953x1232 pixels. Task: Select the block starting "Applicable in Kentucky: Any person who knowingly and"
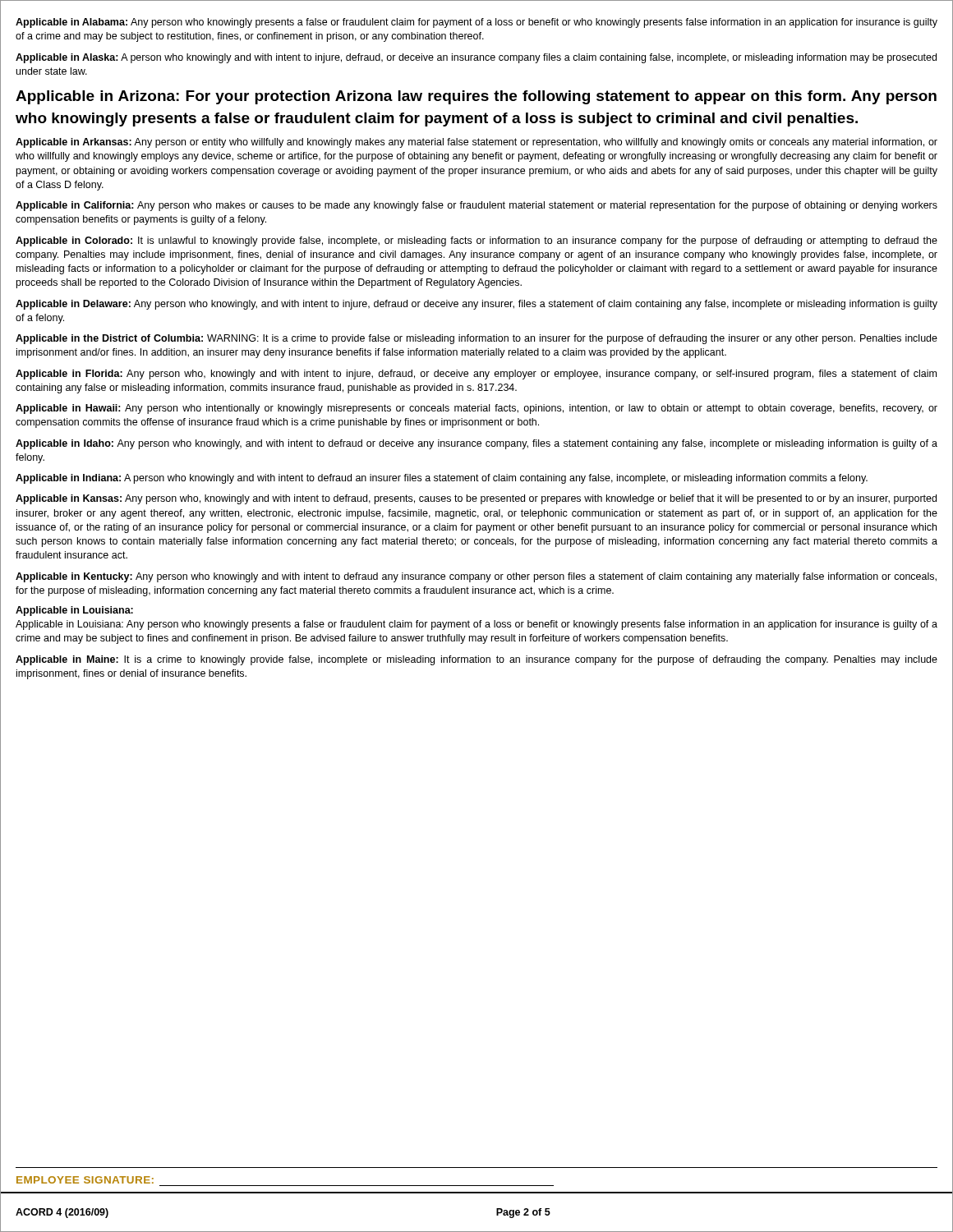coord(476,583)
